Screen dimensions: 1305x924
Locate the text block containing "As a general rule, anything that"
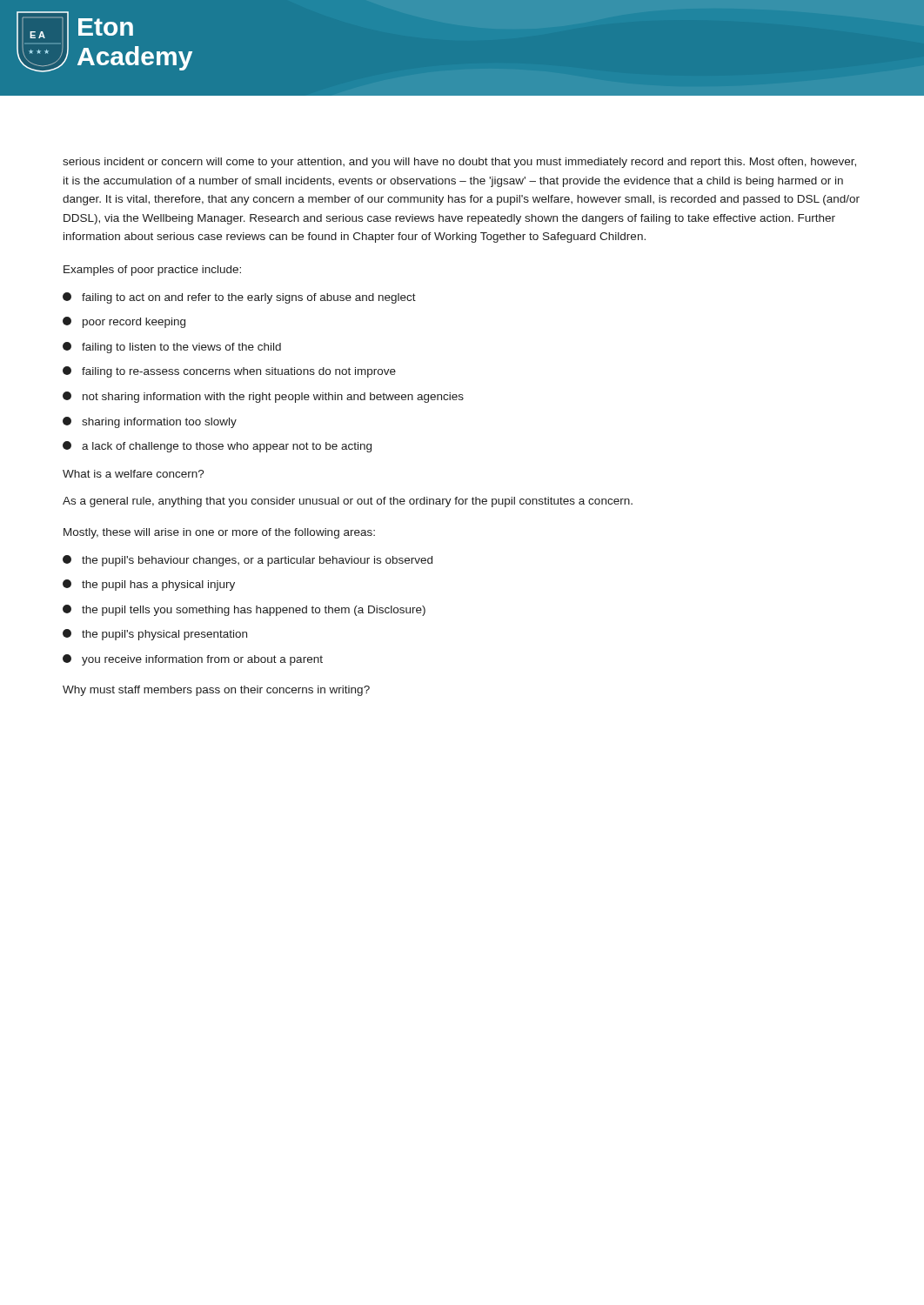348,501
